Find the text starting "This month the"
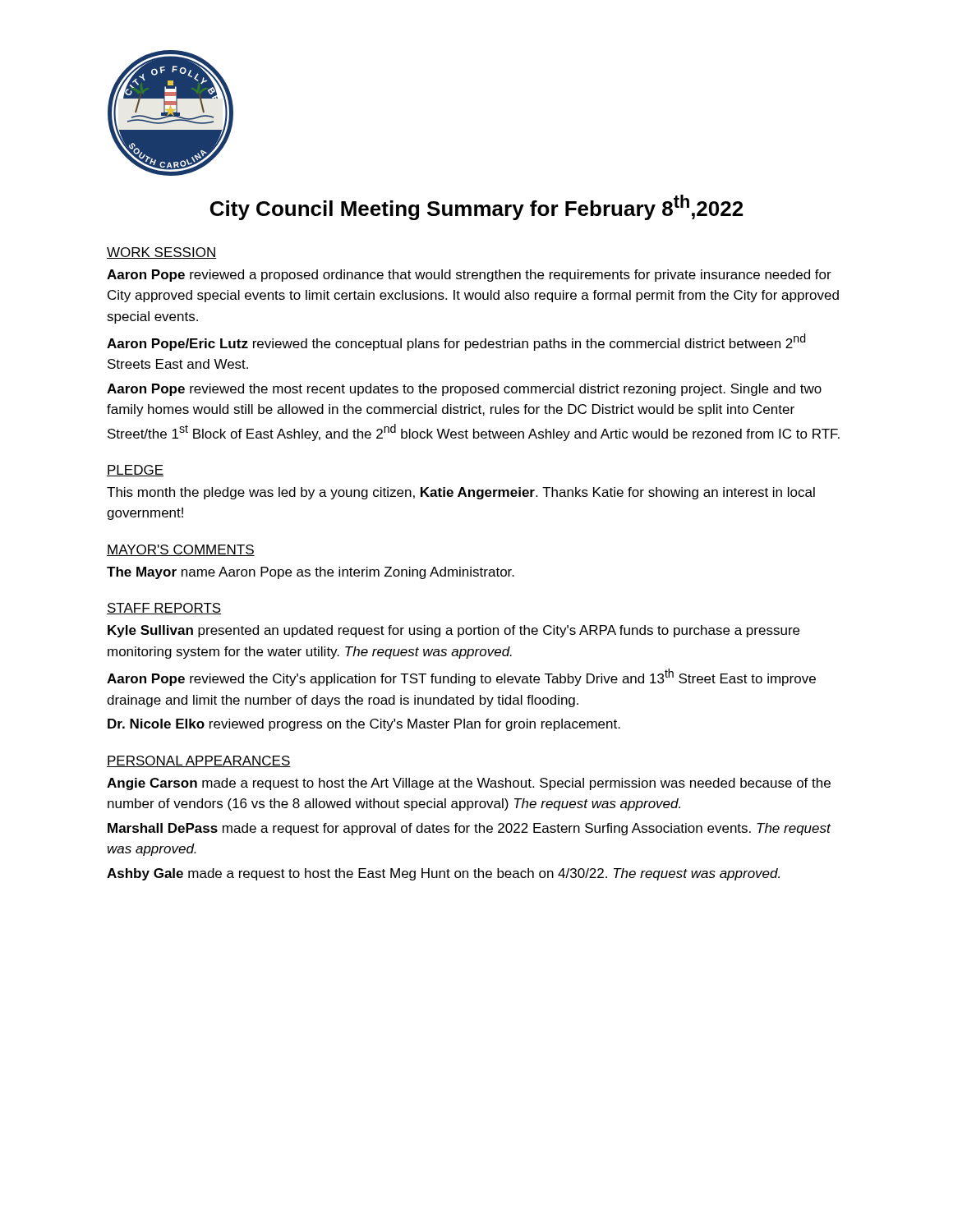The image size is (953, 1232). point(476,503)
